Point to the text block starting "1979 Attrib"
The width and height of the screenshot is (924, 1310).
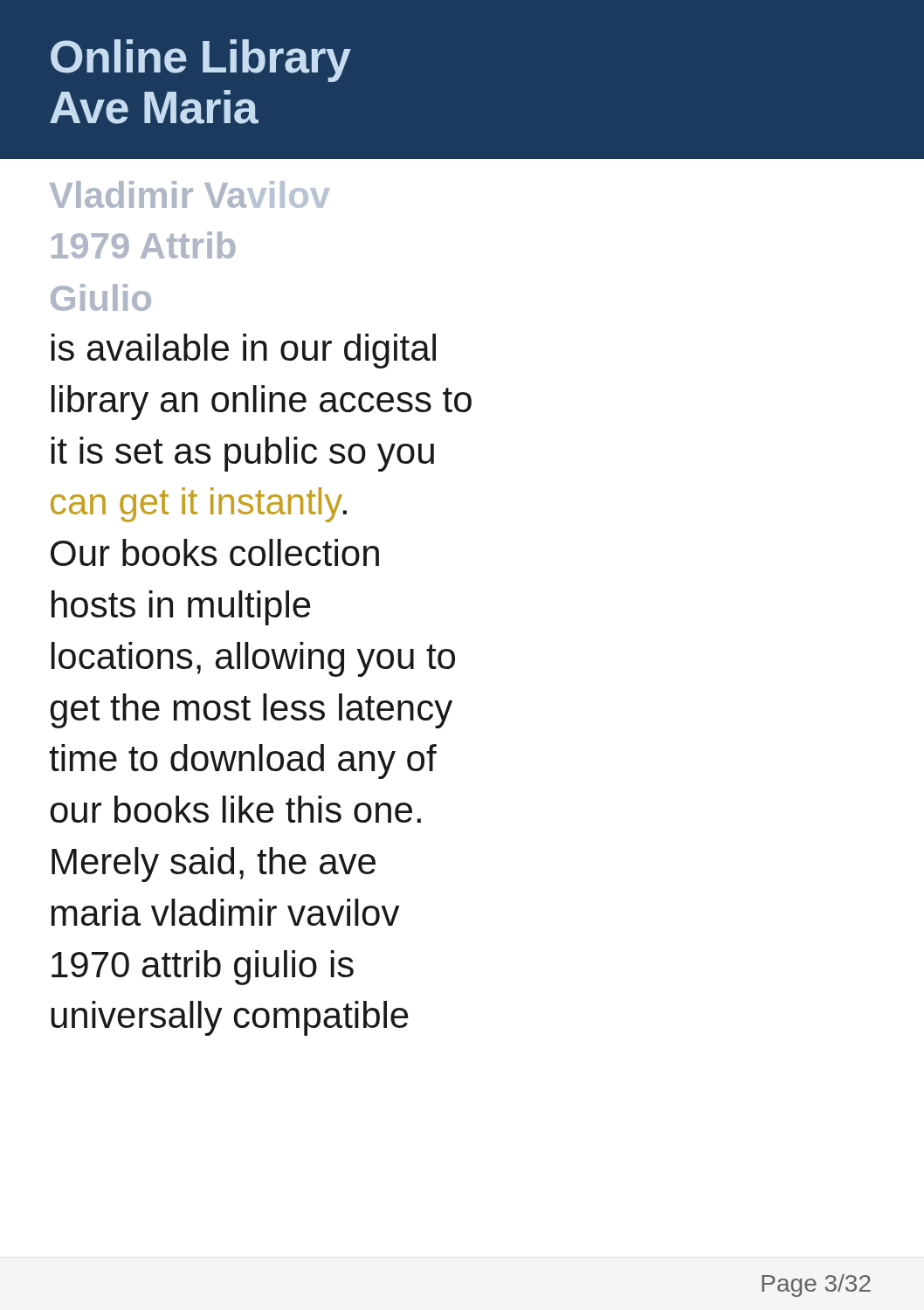tap(143, 246)
